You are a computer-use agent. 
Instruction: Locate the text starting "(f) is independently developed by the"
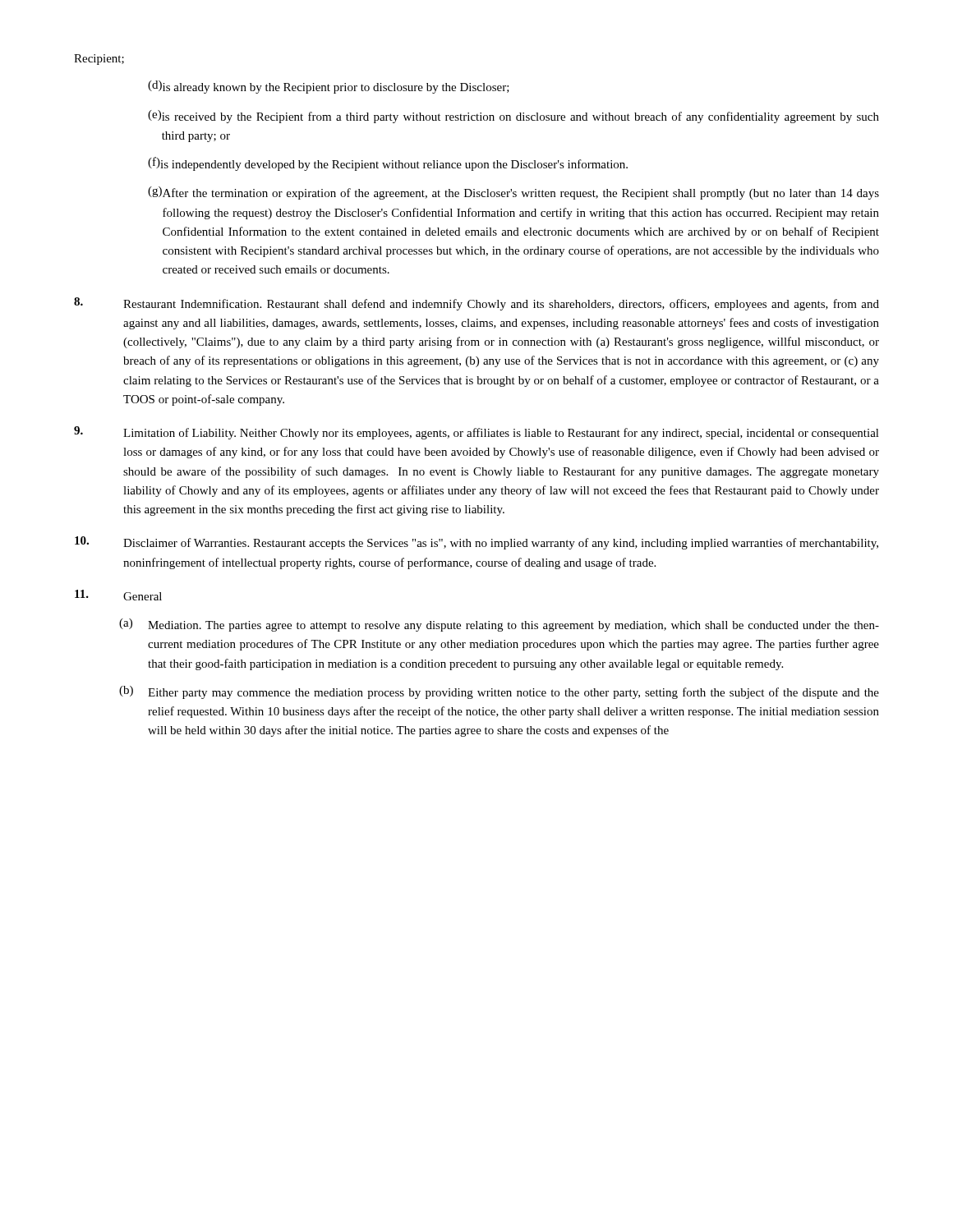[476, 165]
